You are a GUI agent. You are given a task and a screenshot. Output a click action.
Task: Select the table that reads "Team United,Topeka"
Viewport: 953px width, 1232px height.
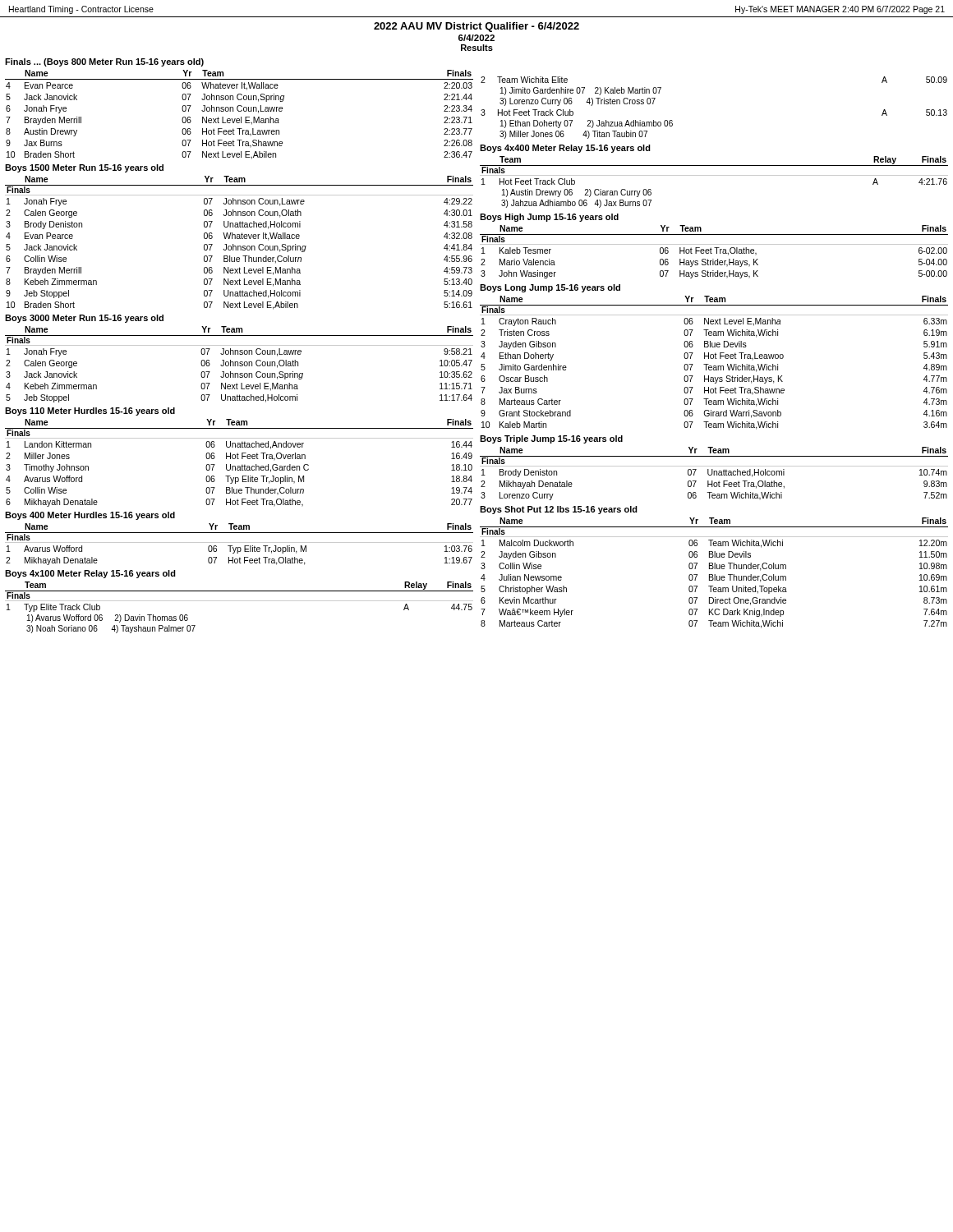tap(714, 572)
